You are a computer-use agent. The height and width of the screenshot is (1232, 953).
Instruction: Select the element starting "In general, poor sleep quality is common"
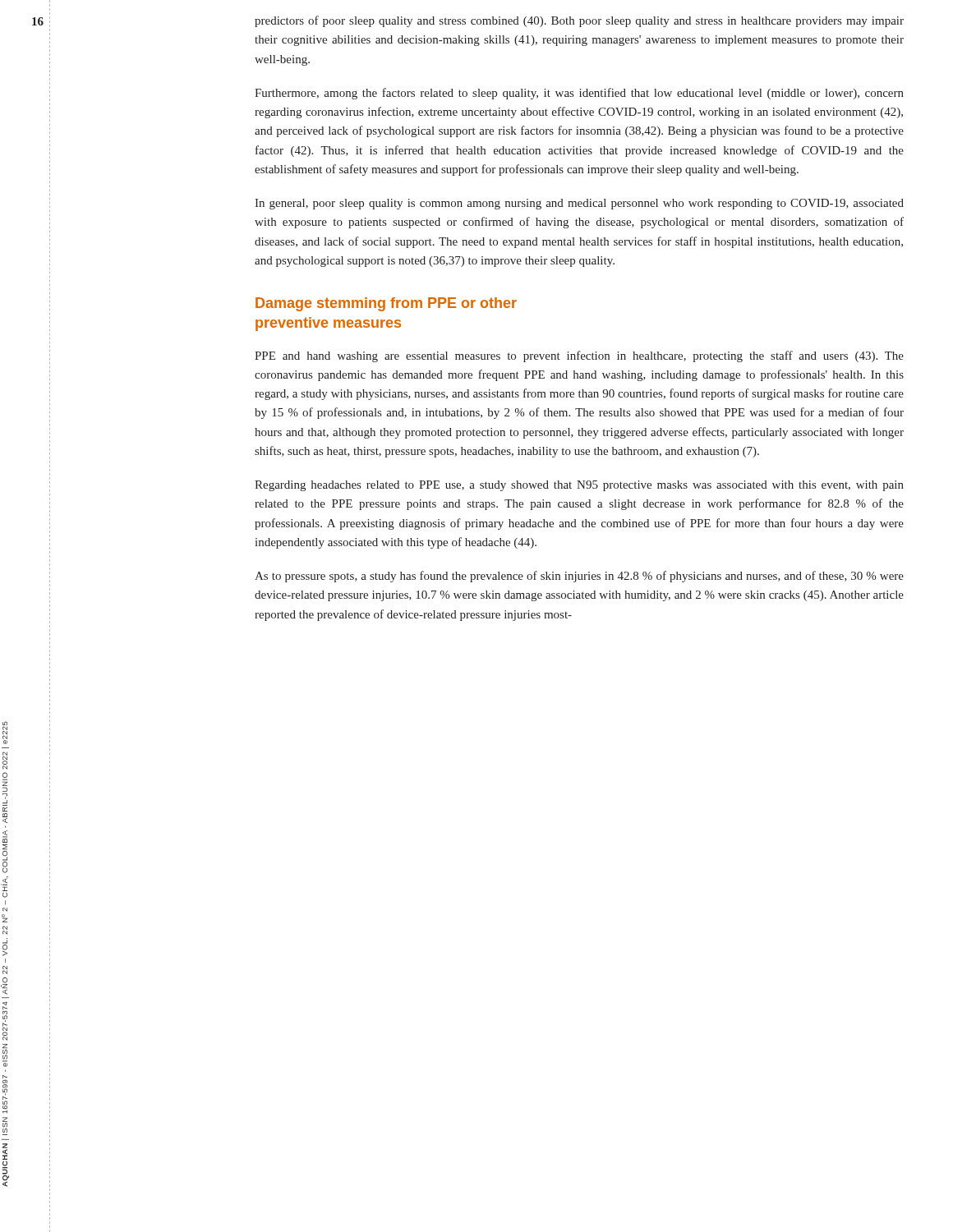coord(579,231)
